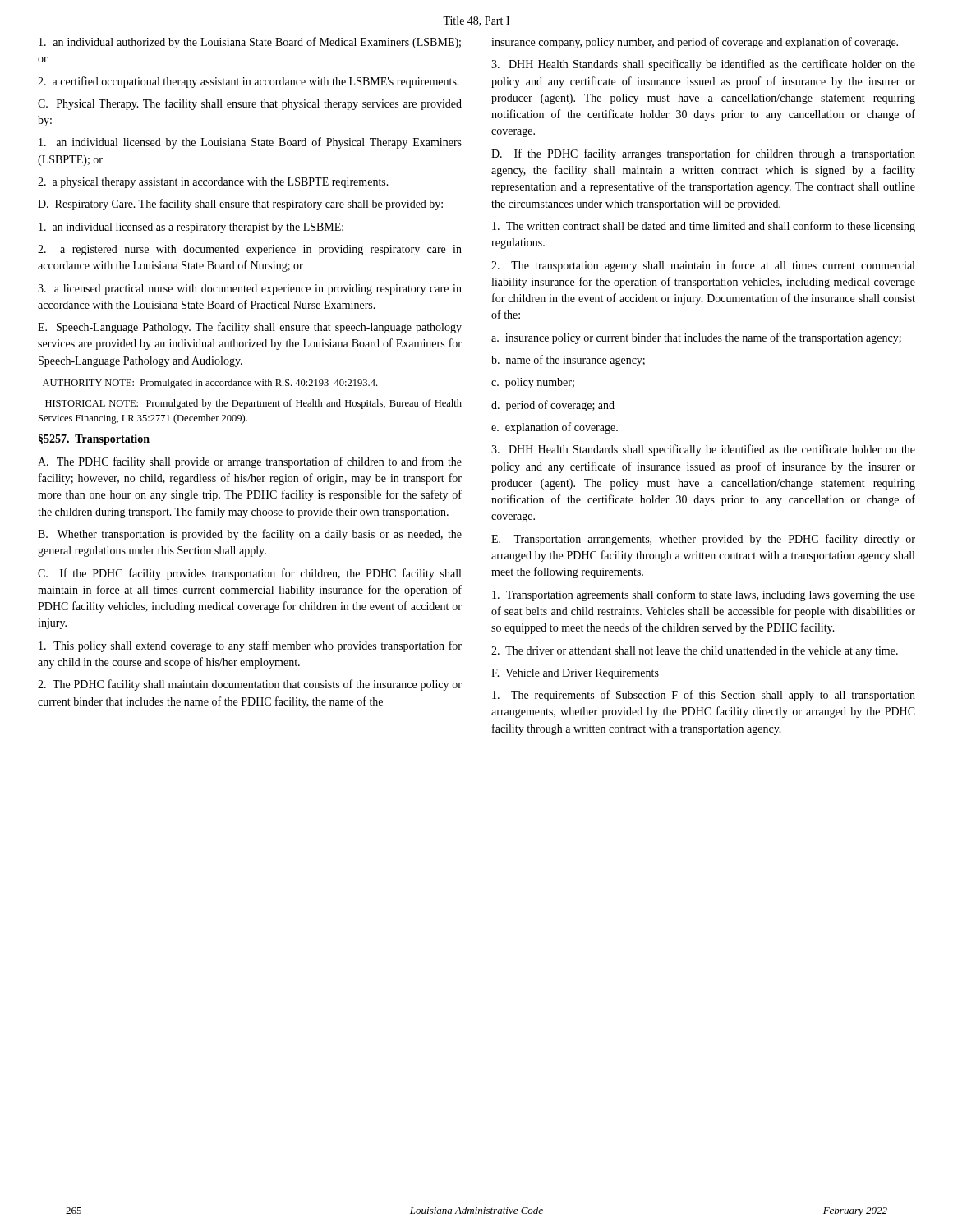Find the region starting "3. a licensed practical nurse"
The height and width of the screenshot is (1232, 953).
250,297
